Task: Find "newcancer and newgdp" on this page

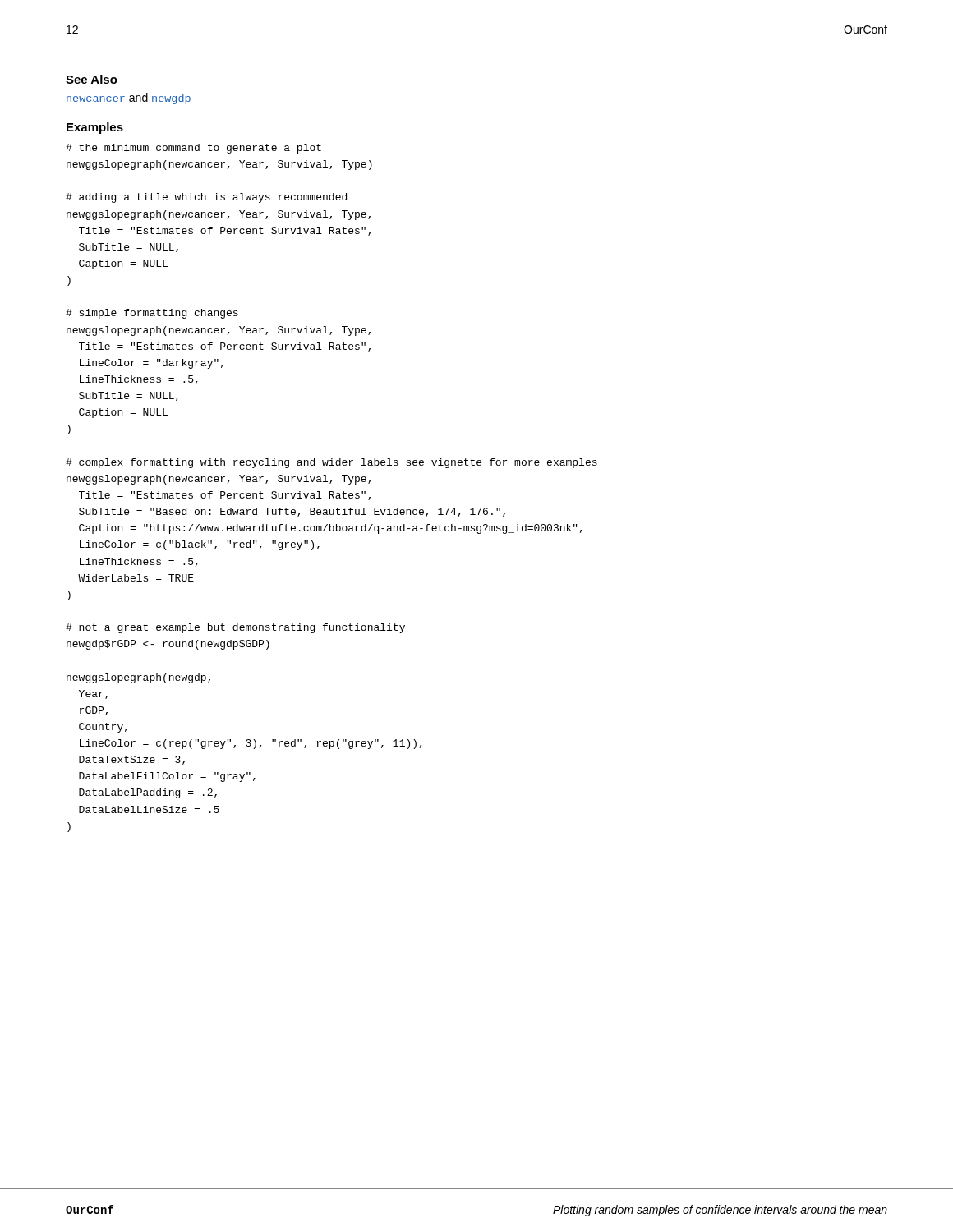Action: coord(128,98)
